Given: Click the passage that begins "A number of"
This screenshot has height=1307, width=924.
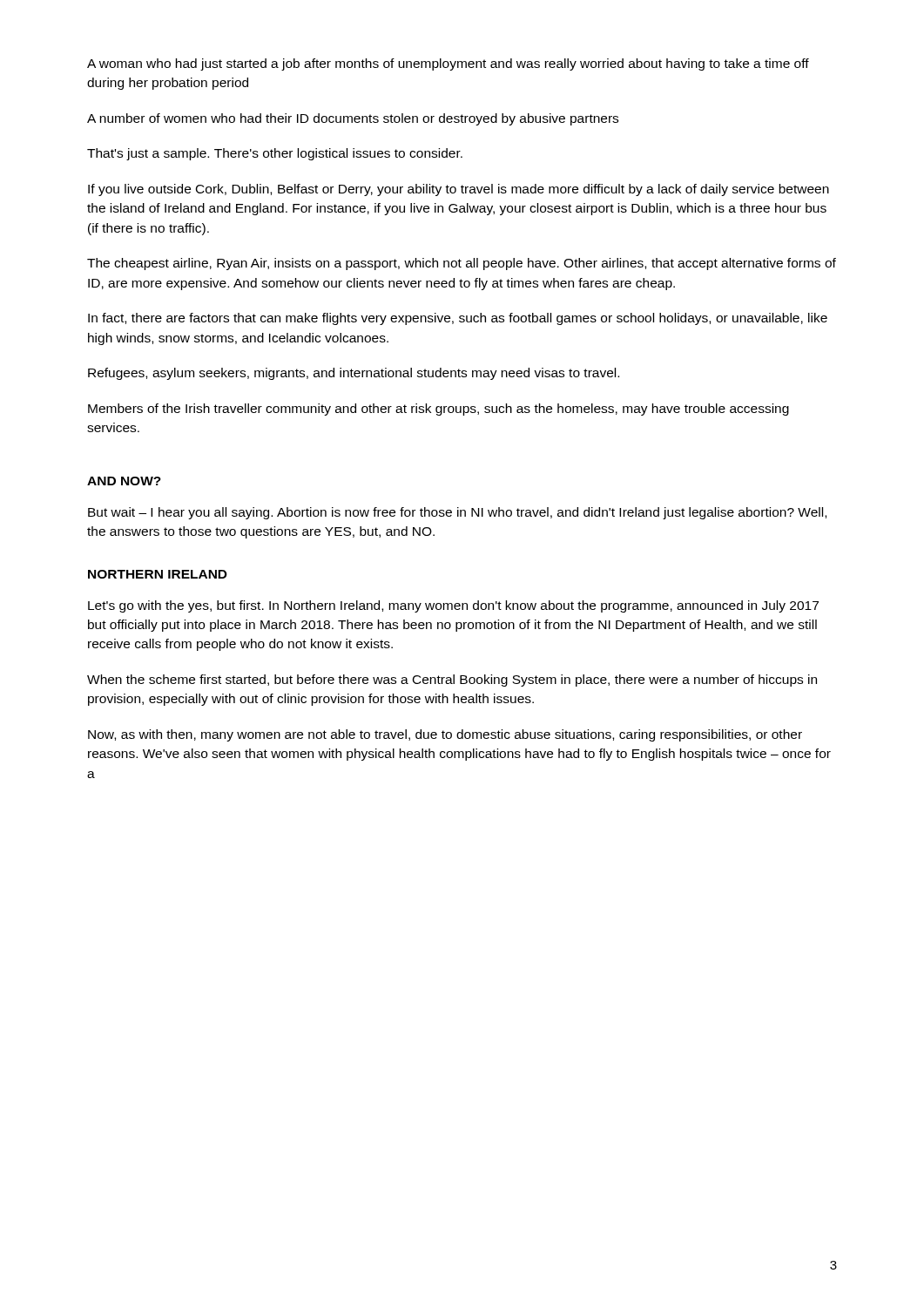Looking at the screenshot, I should (353, 118).
